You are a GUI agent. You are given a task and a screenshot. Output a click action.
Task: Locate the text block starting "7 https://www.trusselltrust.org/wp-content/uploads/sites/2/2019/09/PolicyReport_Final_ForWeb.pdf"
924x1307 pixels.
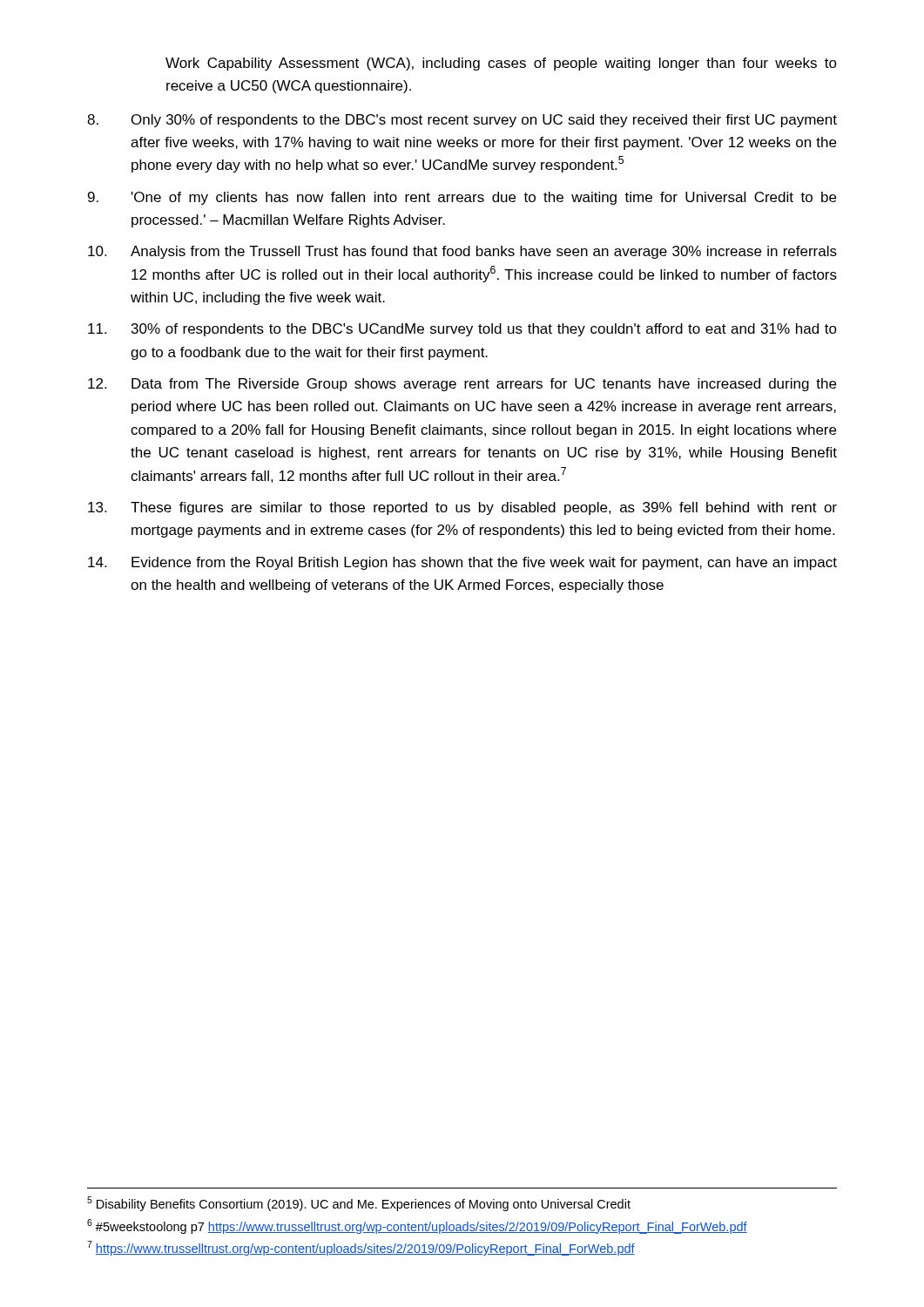click(x=361, y=1248)
